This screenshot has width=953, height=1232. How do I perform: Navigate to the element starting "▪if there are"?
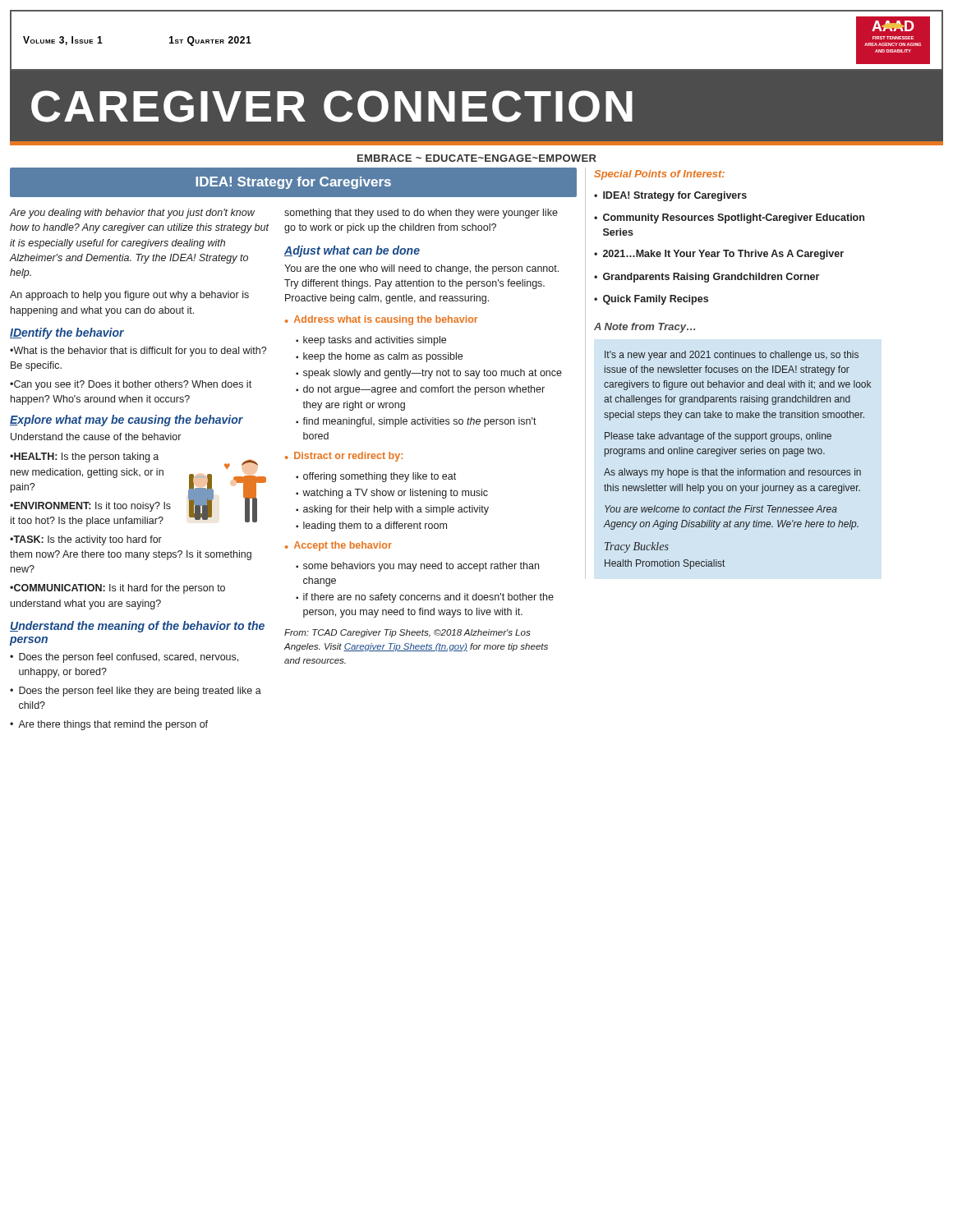click(x=430, y=605)
